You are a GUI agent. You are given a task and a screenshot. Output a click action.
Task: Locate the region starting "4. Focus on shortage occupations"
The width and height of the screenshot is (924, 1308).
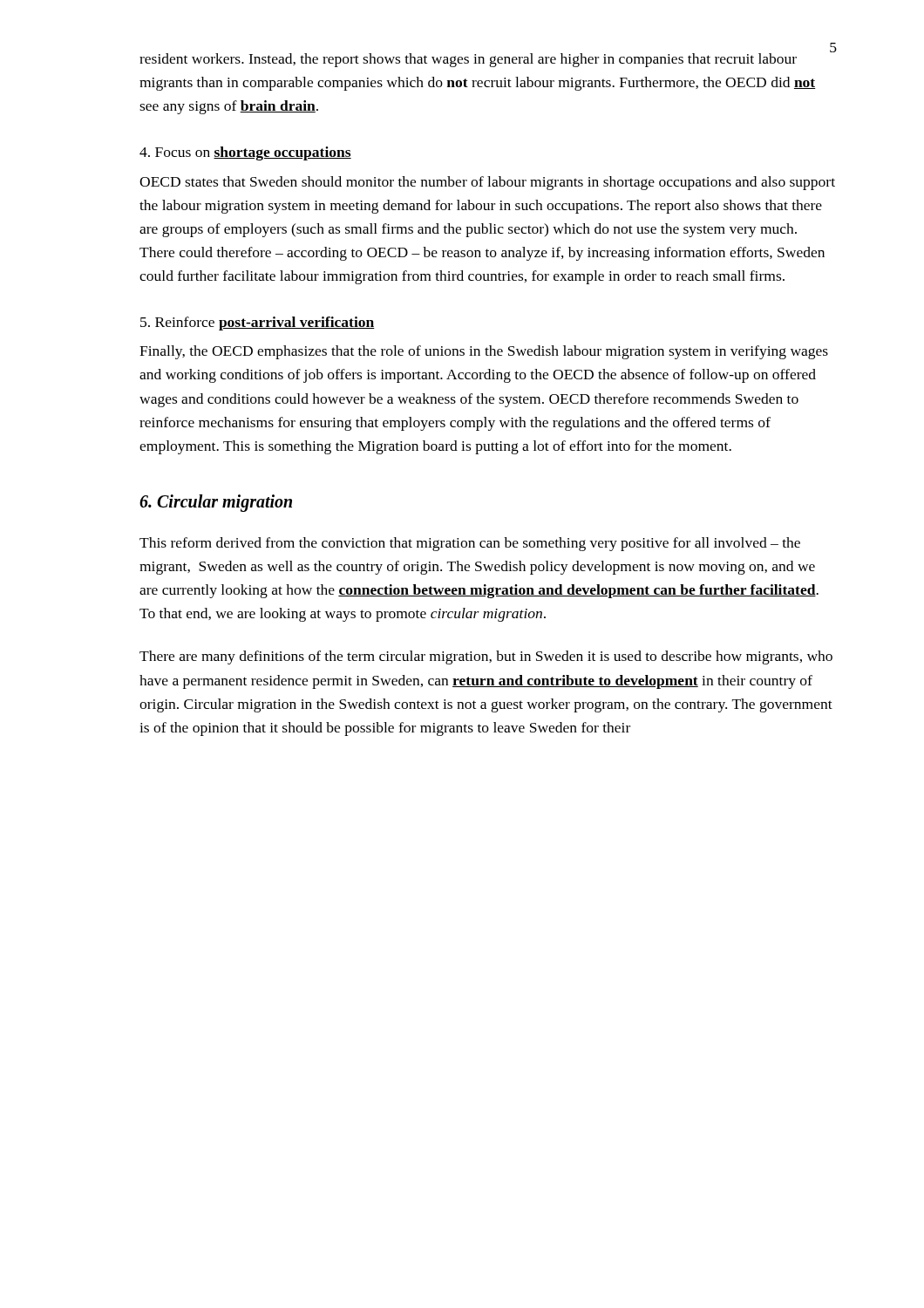coord(245,152)
